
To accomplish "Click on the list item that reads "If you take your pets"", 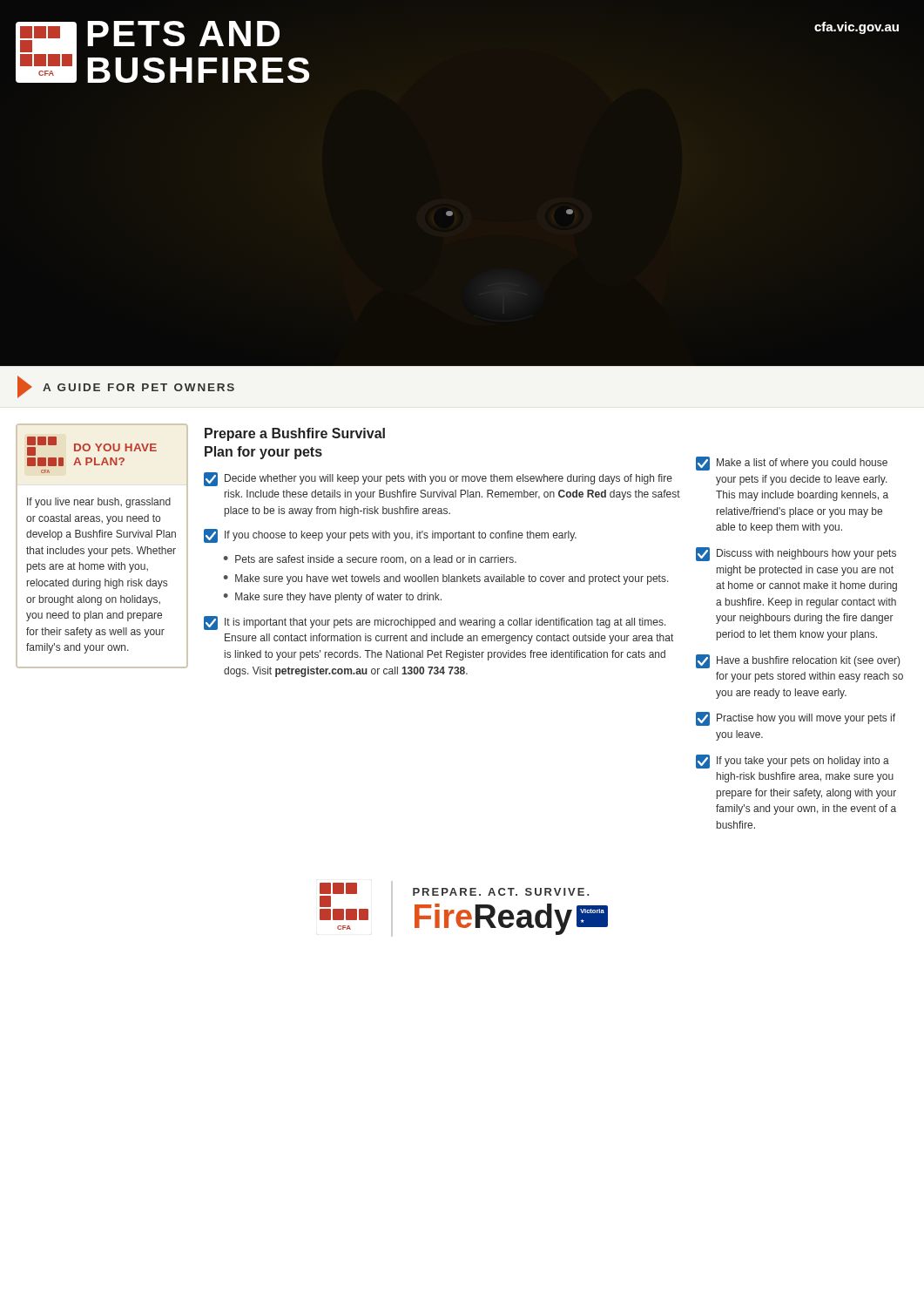I will (x=800, y=793).
